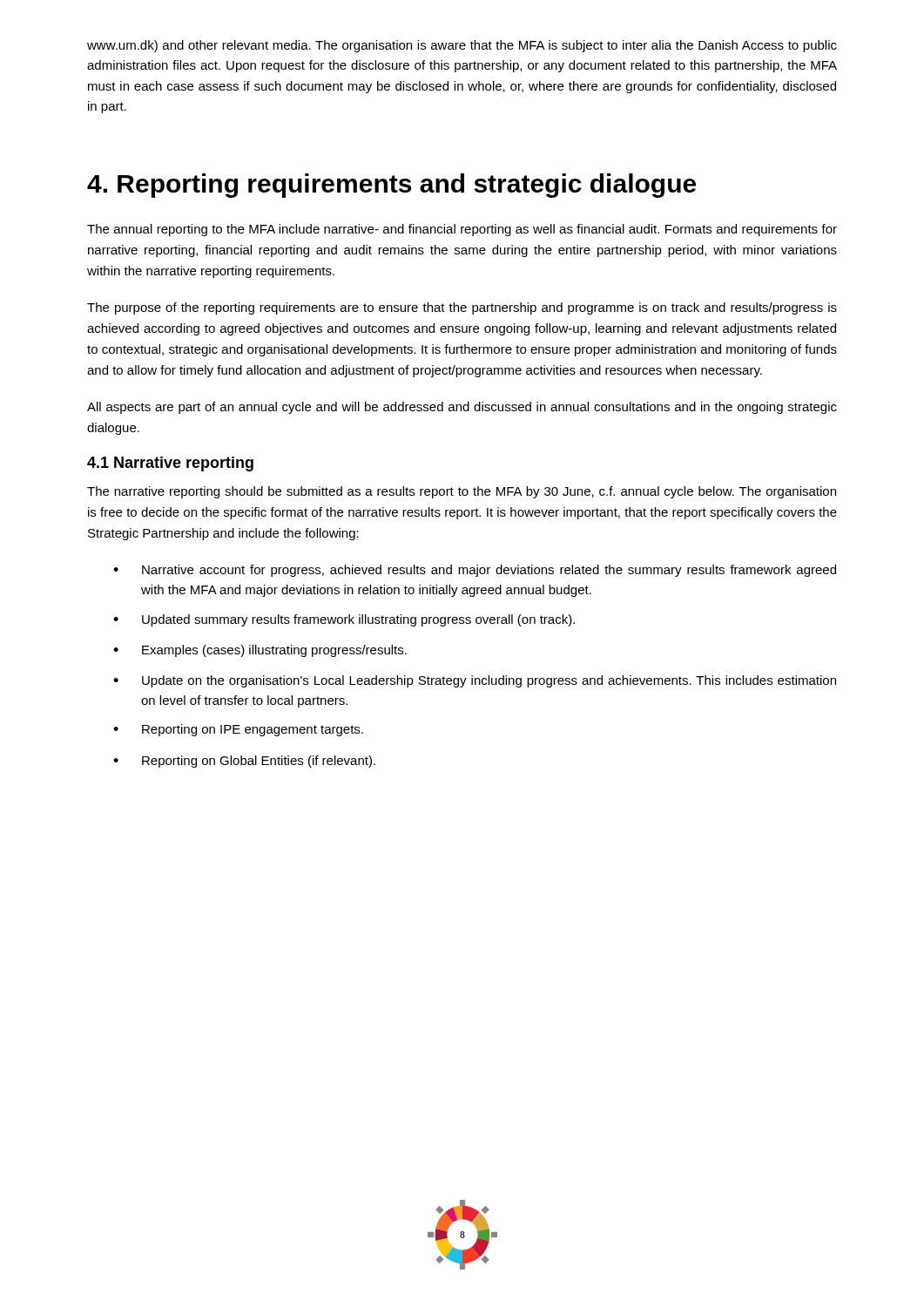The height and width of the screenshot is (1307, 924).
Task: Find the illustration
Action: (x=462, y=1236)
